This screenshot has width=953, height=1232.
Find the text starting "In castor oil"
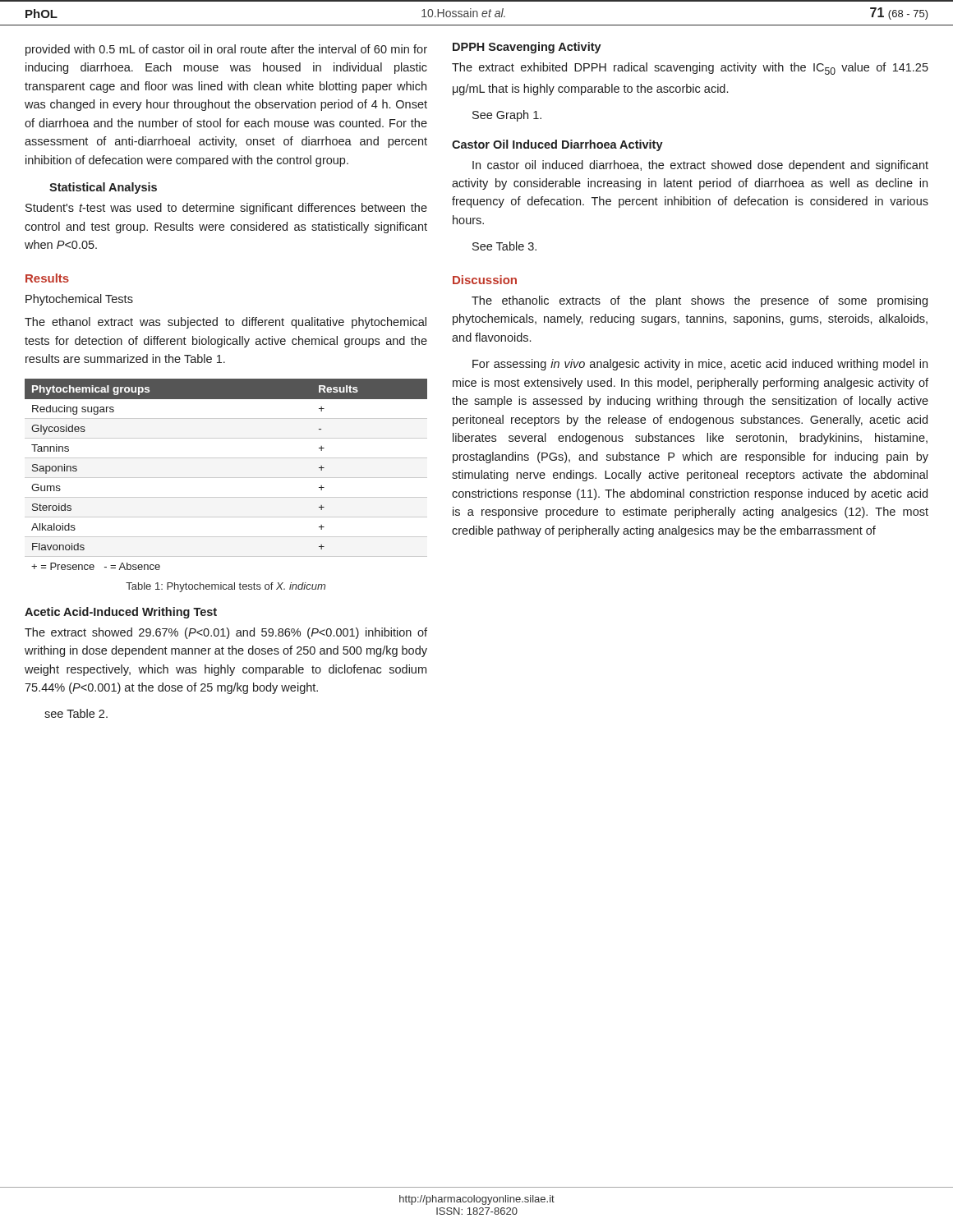coord(690,206)
